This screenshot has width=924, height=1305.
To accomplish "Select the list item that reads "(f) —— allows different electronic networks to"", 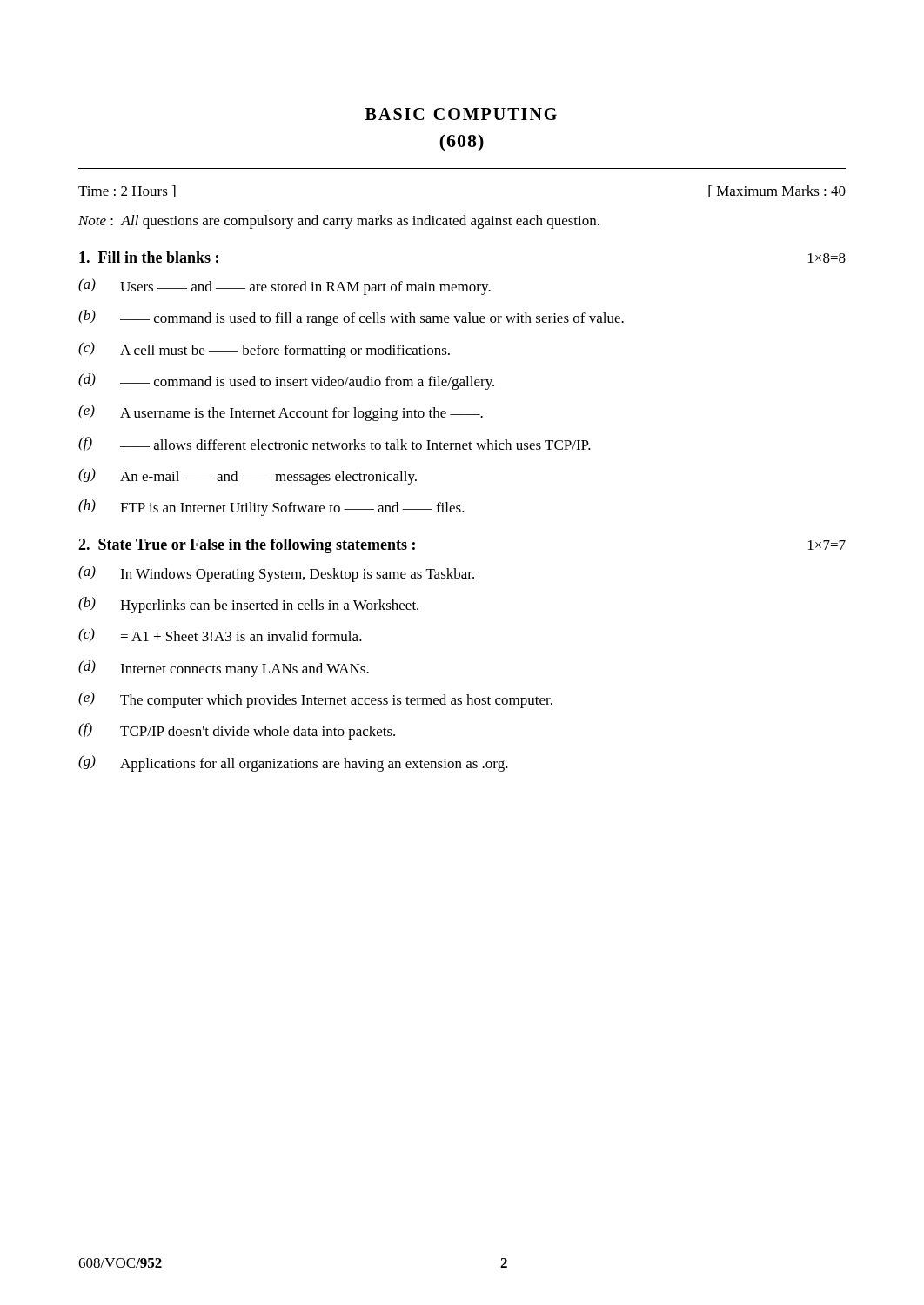I will [x=462, y=445].
